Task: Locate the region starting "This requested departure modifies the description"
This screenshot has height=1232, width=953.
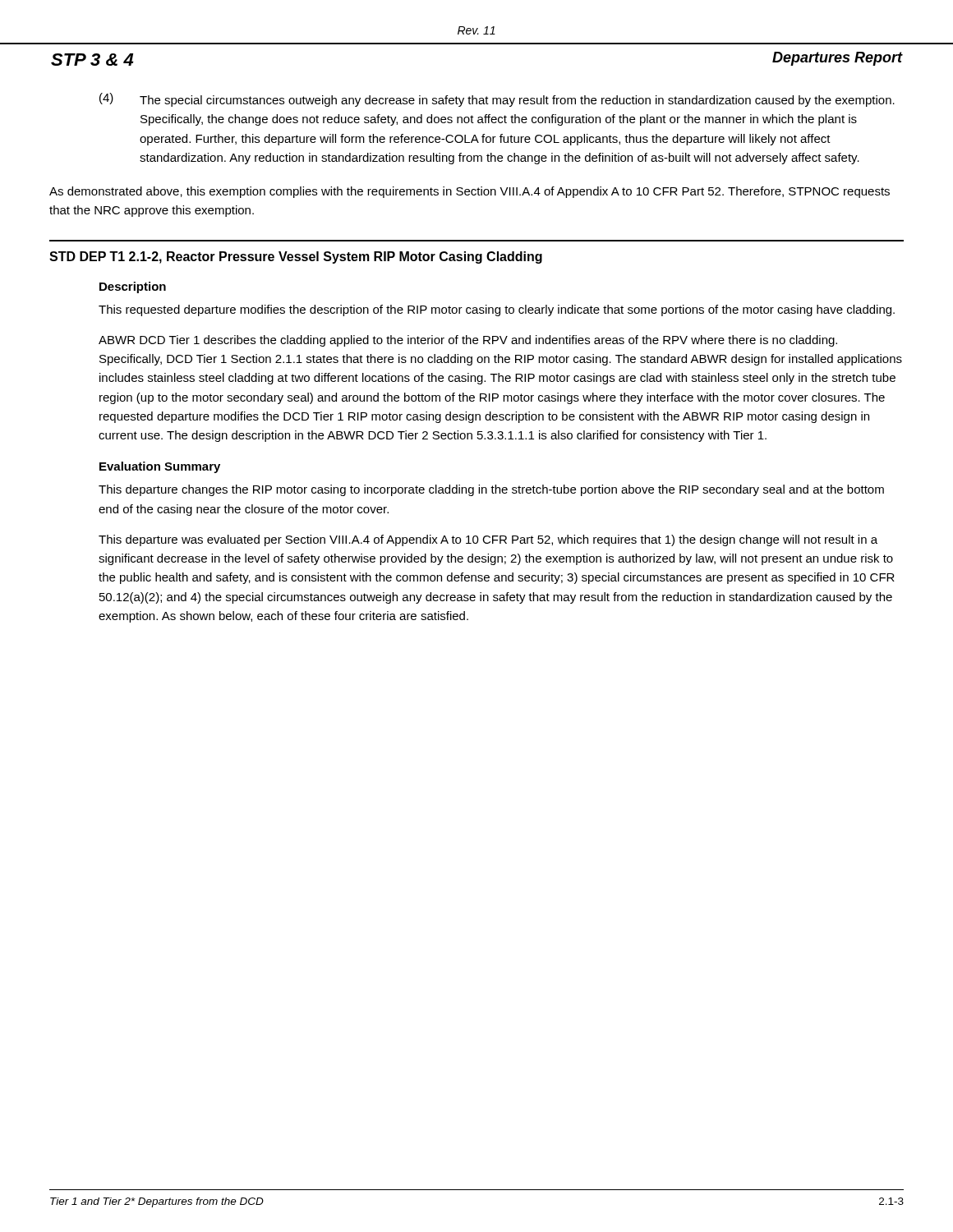Action: (x=497, y=309)
